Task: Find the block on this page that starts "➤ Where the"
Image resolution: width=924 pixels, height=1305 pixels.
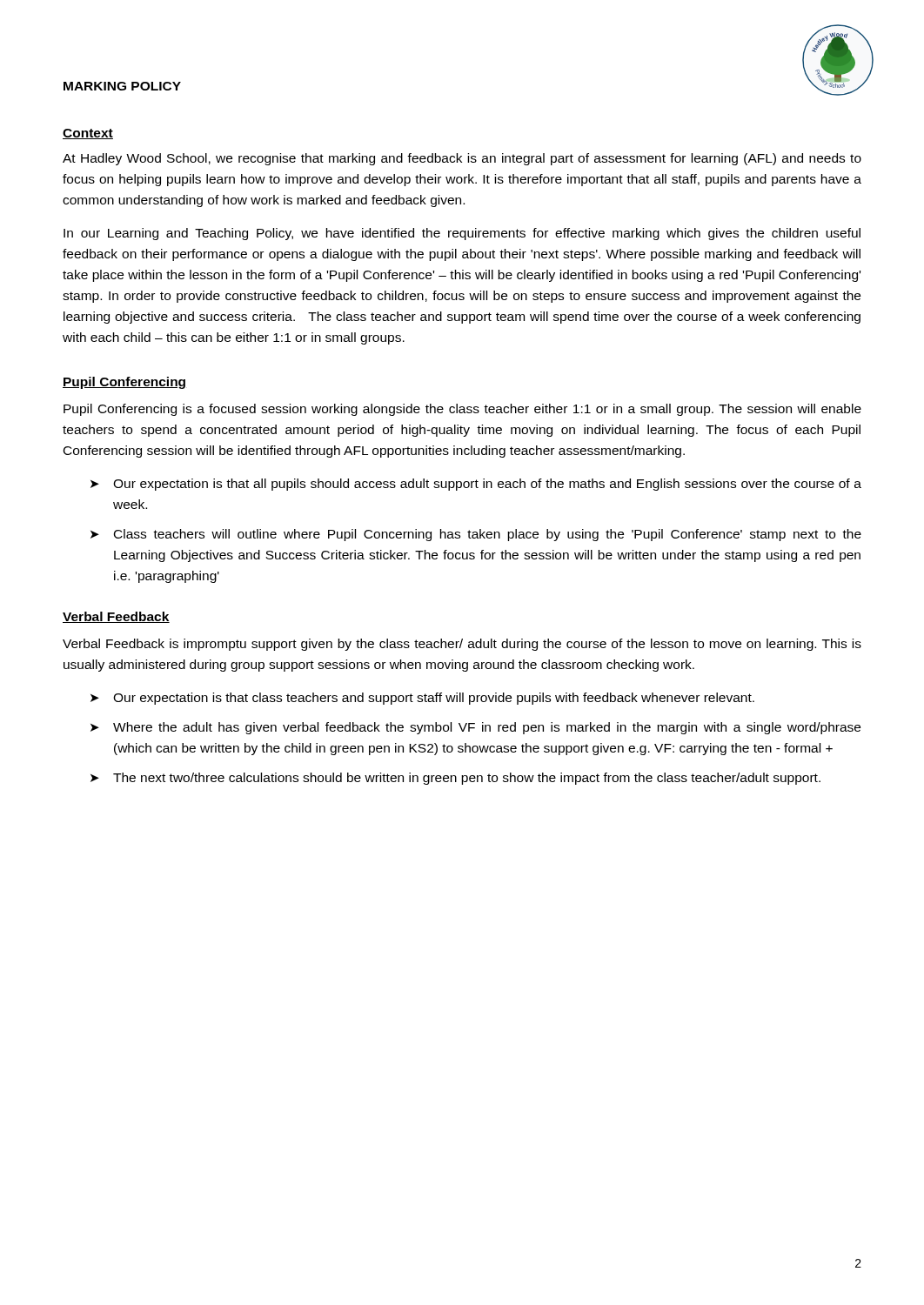Action: [x=475, y=738]
